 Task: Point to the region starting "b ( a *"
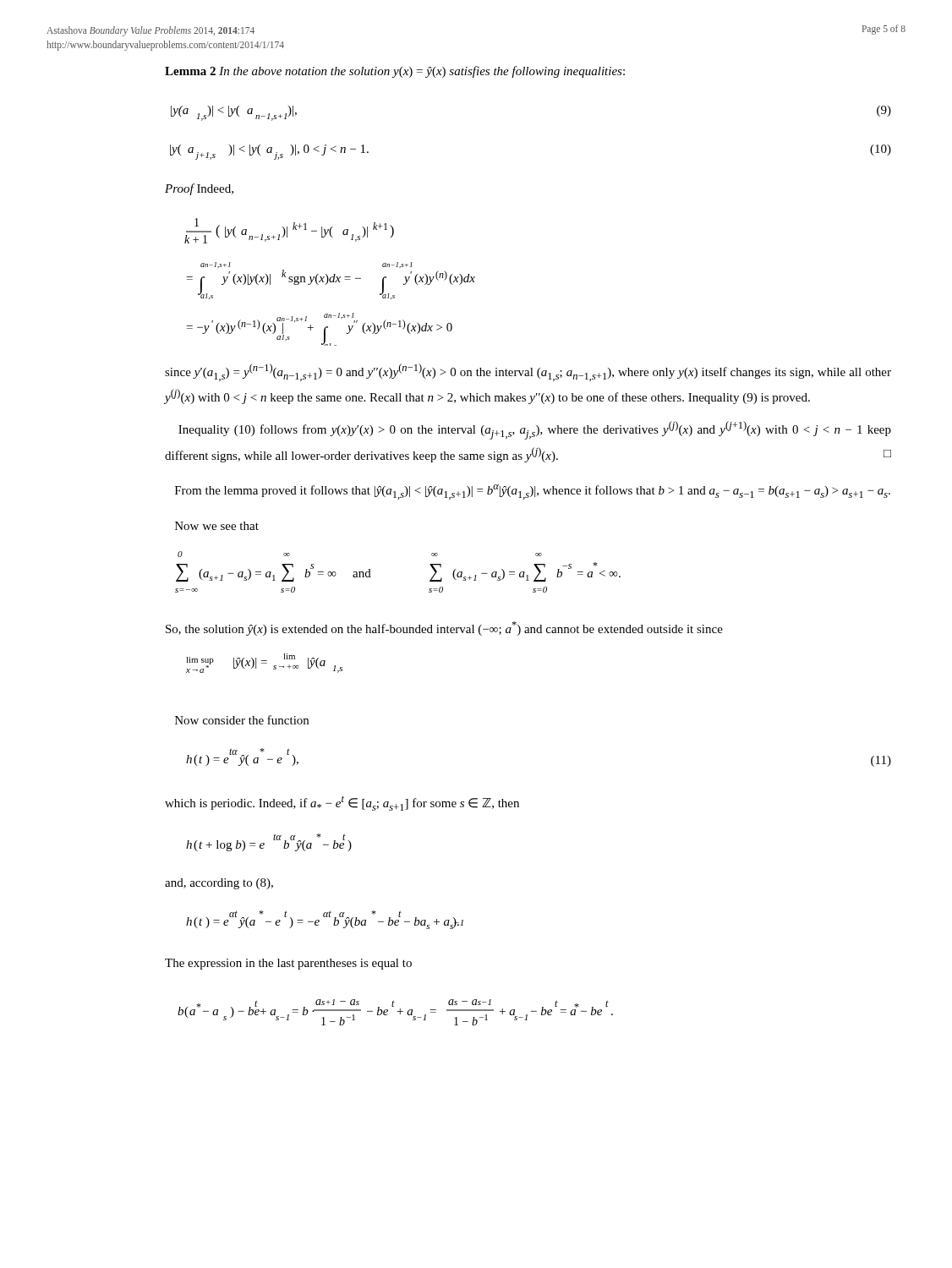pos(520,1012)
